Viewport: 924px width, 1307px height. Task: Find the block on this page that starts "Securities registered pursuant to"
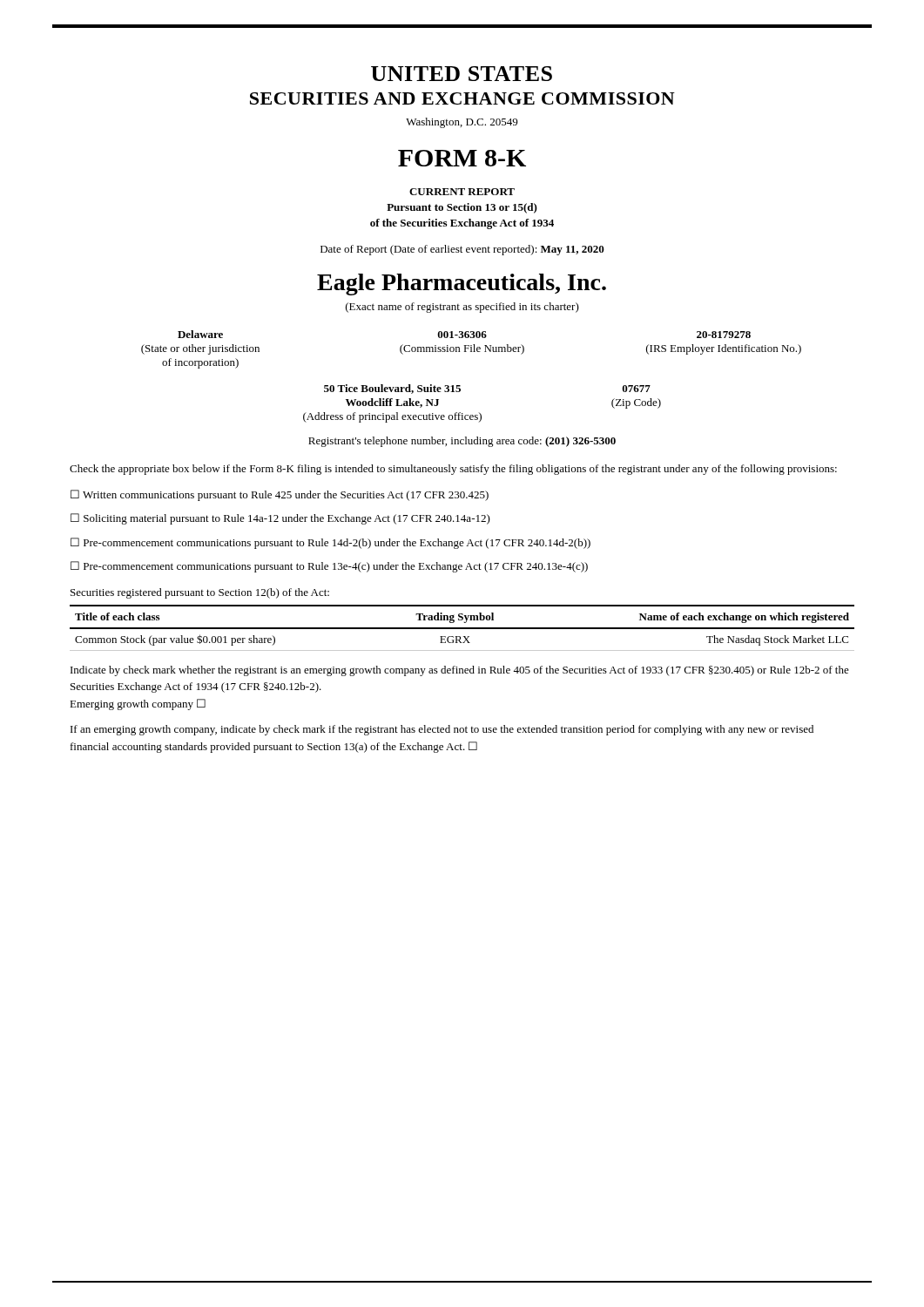(x=200, y=592)
